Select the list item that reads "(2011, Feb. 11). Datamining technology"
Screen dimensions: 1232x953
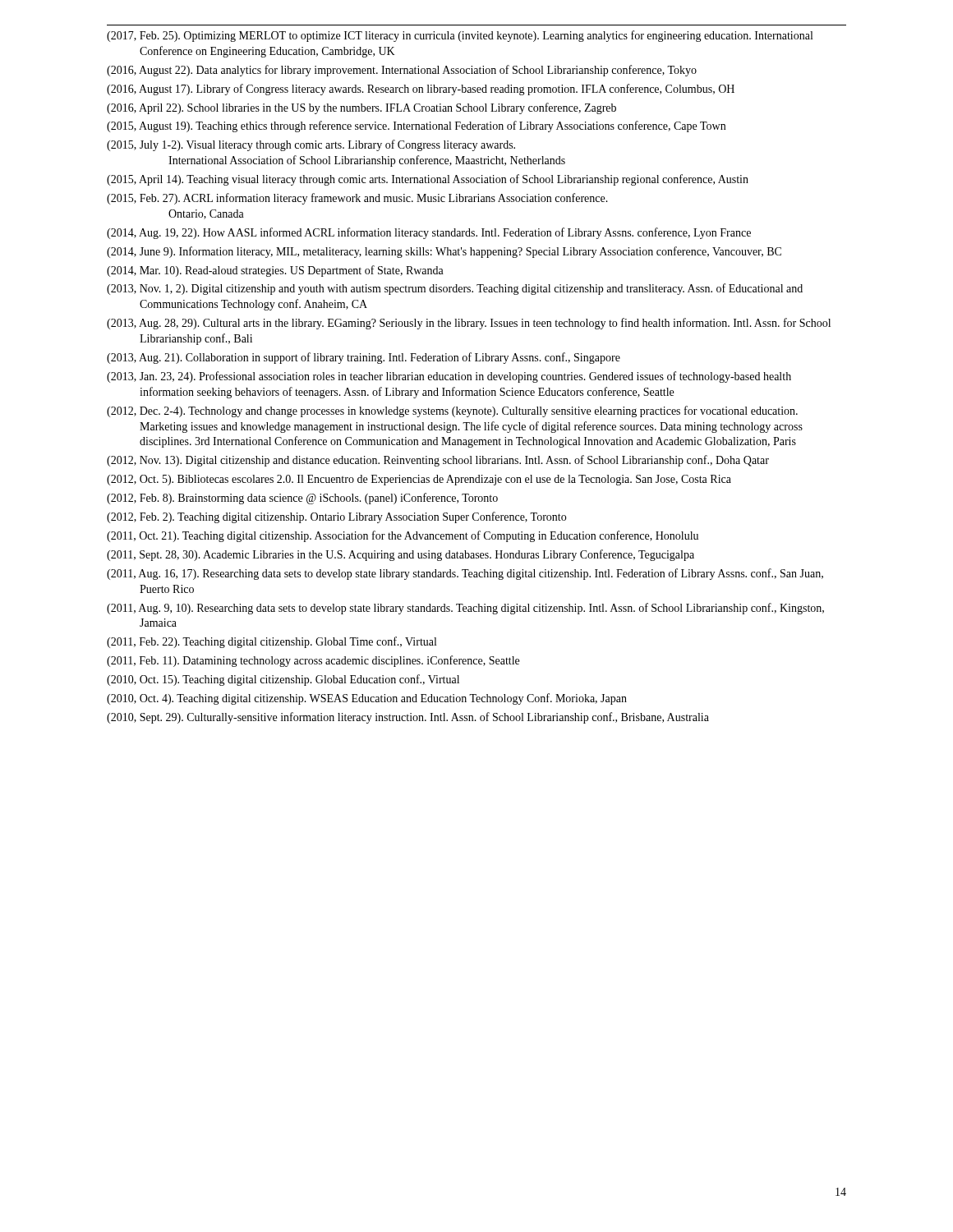(x=476, y=662)
